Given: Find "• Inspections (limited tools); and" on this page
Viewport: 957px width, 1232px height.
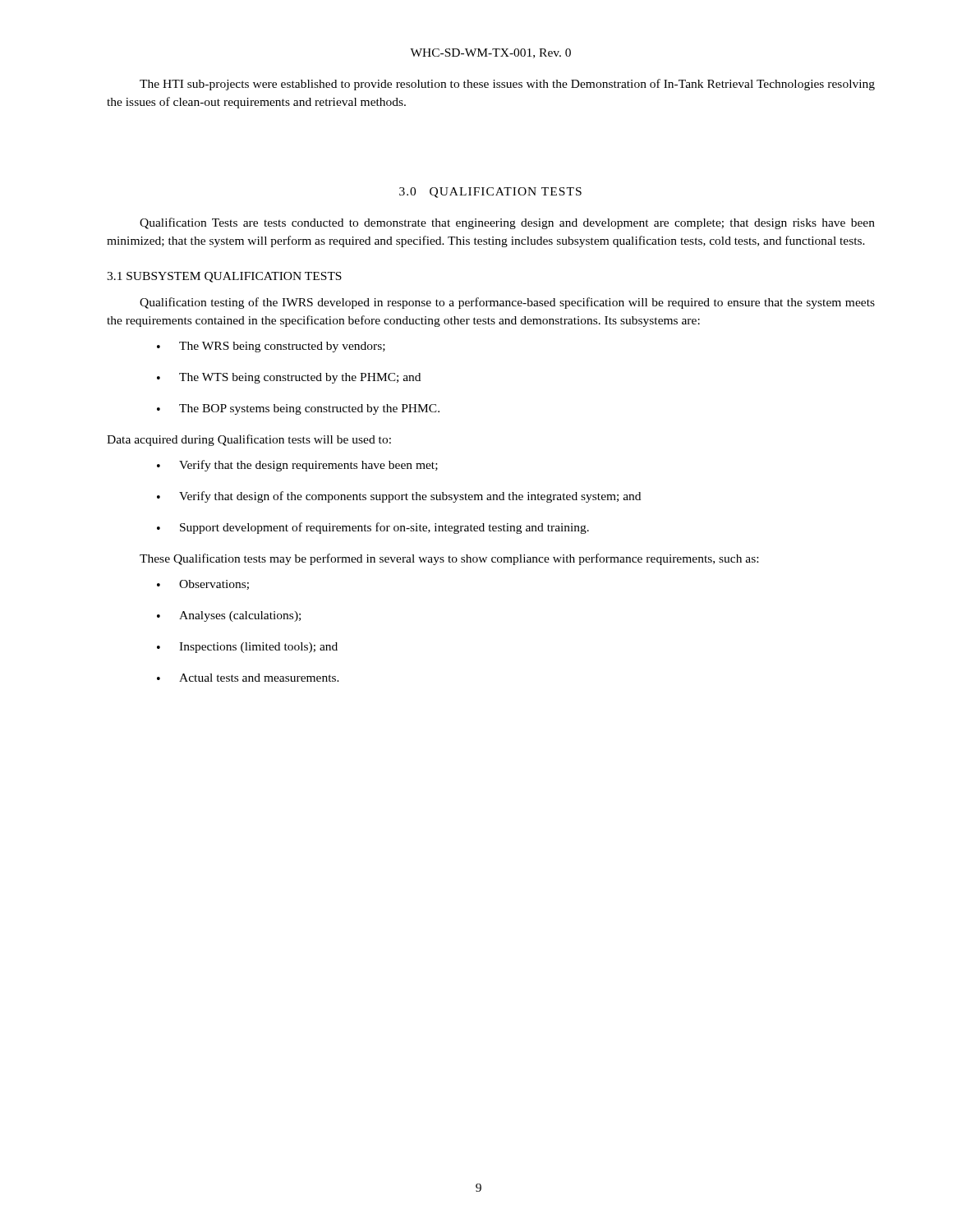Looking at the screenshot, I should click(247, 648).
